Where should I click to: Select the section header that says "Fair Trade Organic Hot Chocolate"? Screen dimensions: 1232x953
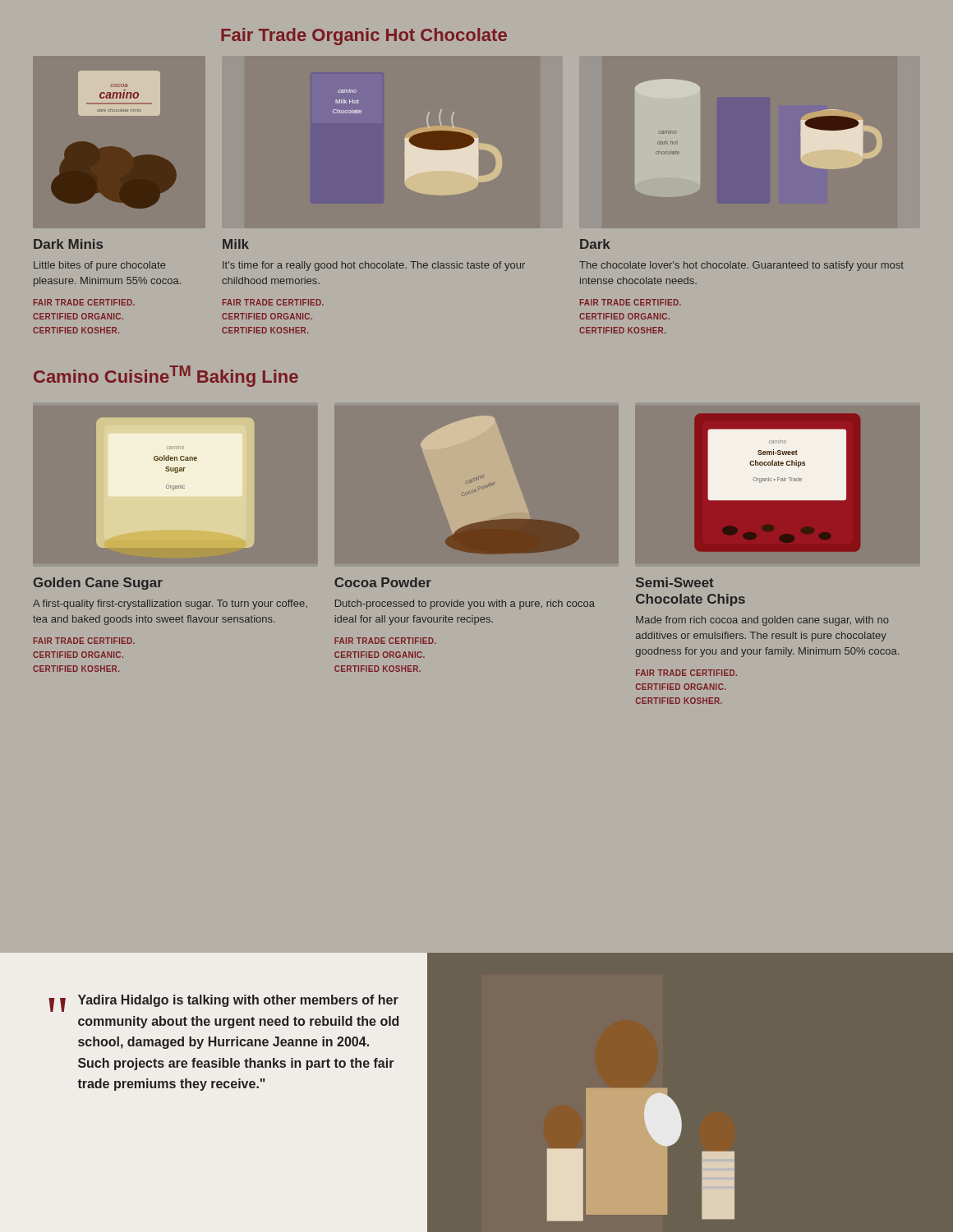tap(364, 35)
